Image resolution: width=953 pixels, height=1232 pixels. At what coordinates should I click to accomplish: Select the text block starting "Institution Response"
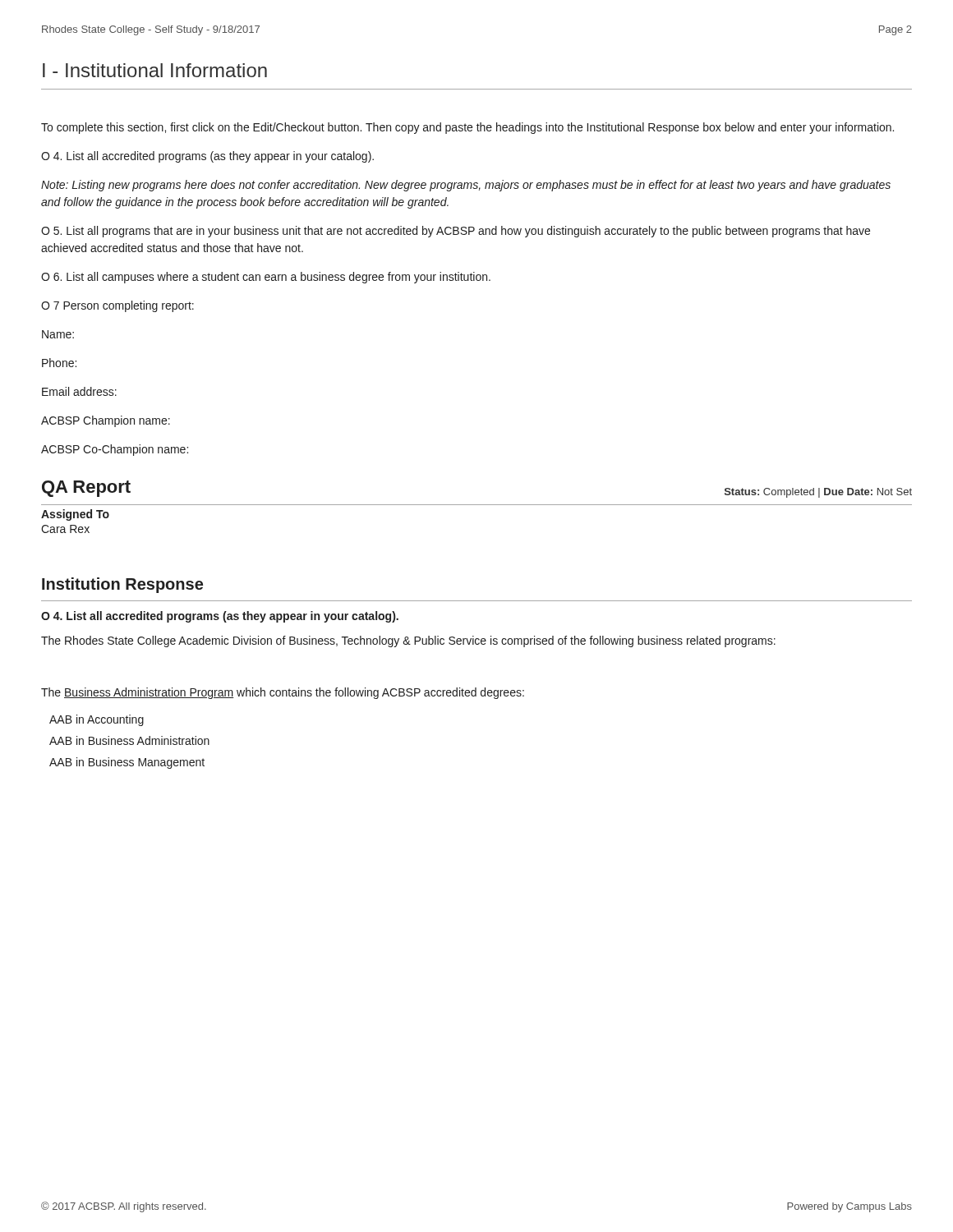[122, 585]
